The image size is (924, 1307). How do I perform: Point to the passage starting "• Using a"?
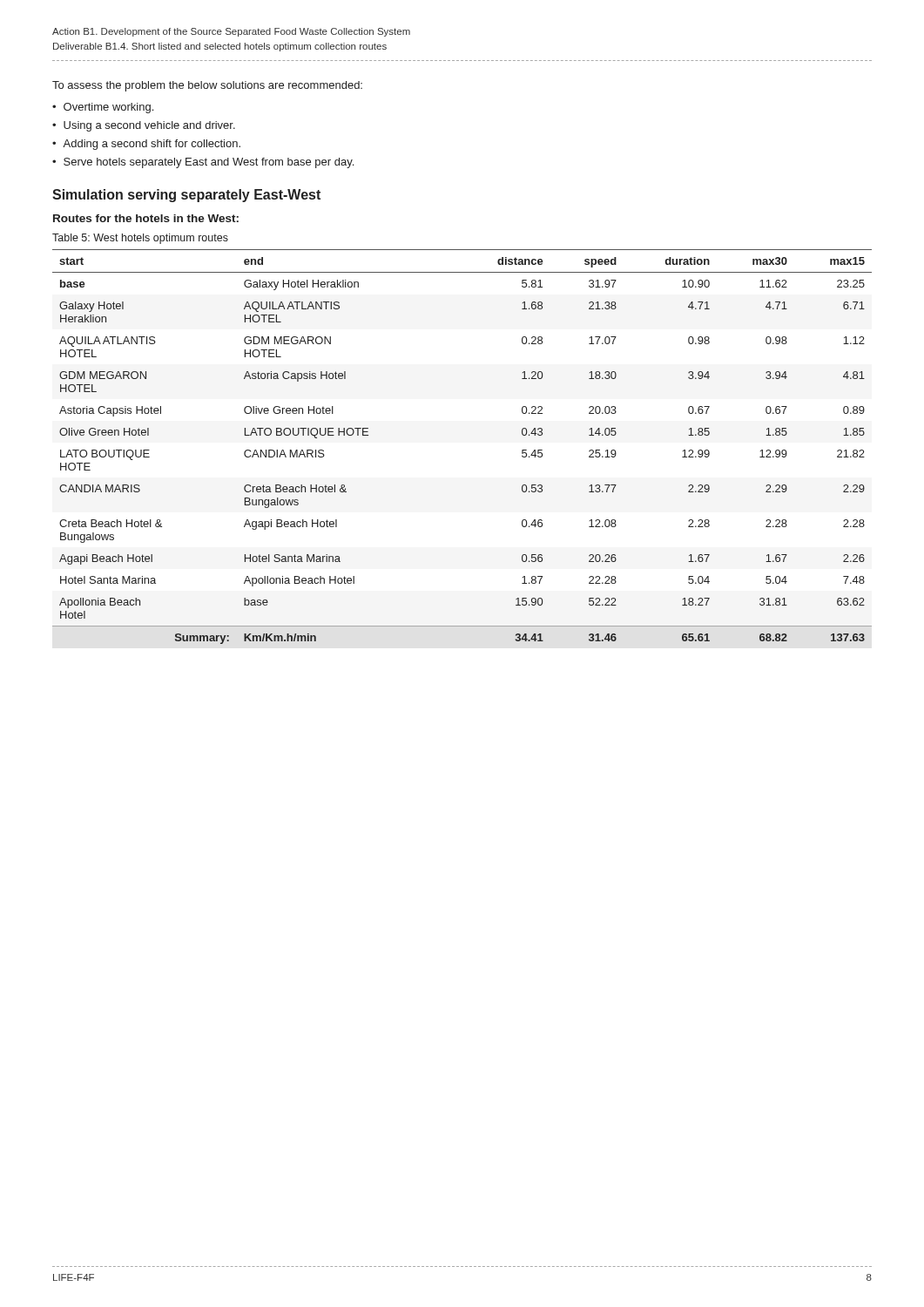point(144,125)
